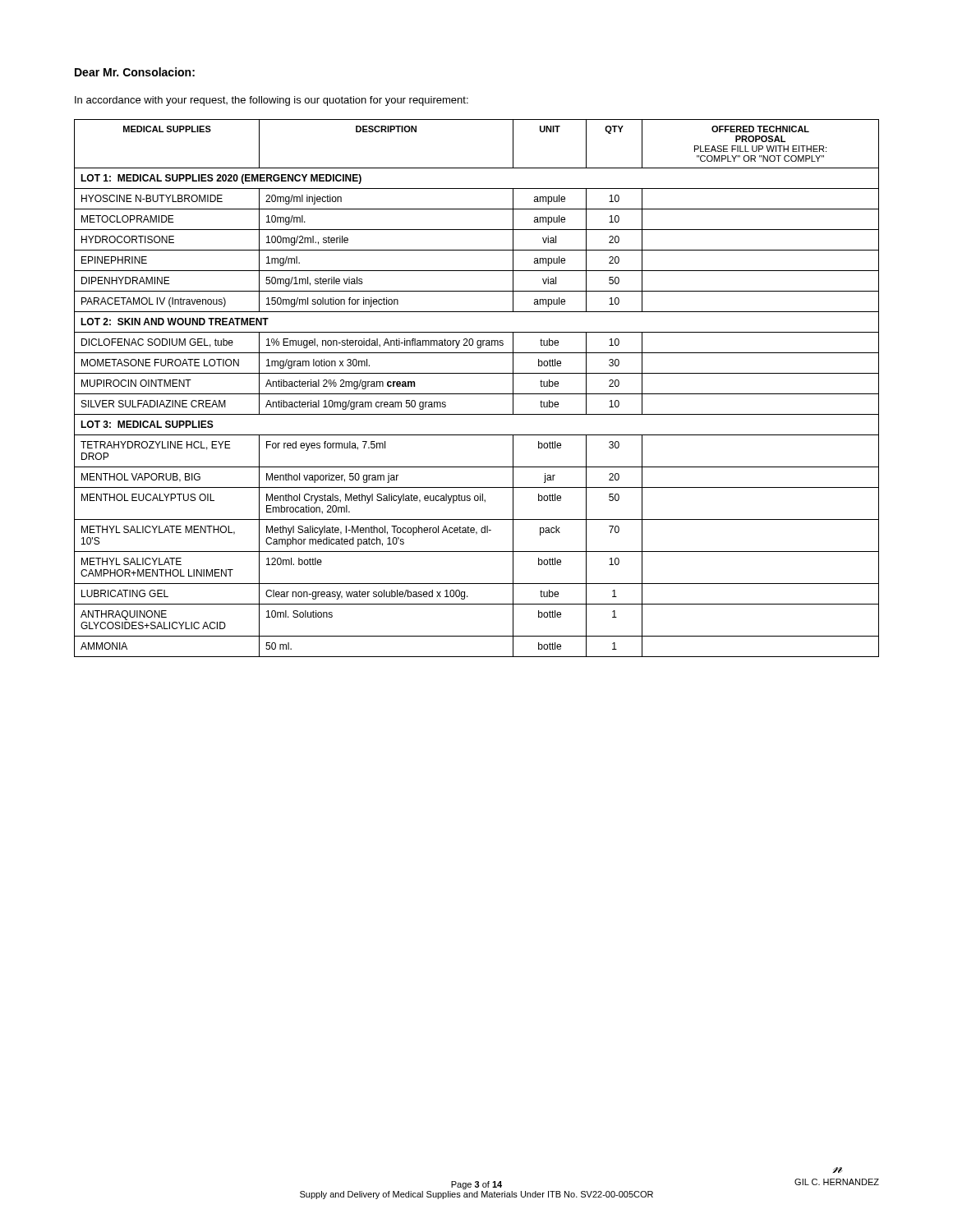This screenshot has width=953, height=1232.
Task: Find "Dear Mr. Consolacion:" on this page
Action: [135, 72]
